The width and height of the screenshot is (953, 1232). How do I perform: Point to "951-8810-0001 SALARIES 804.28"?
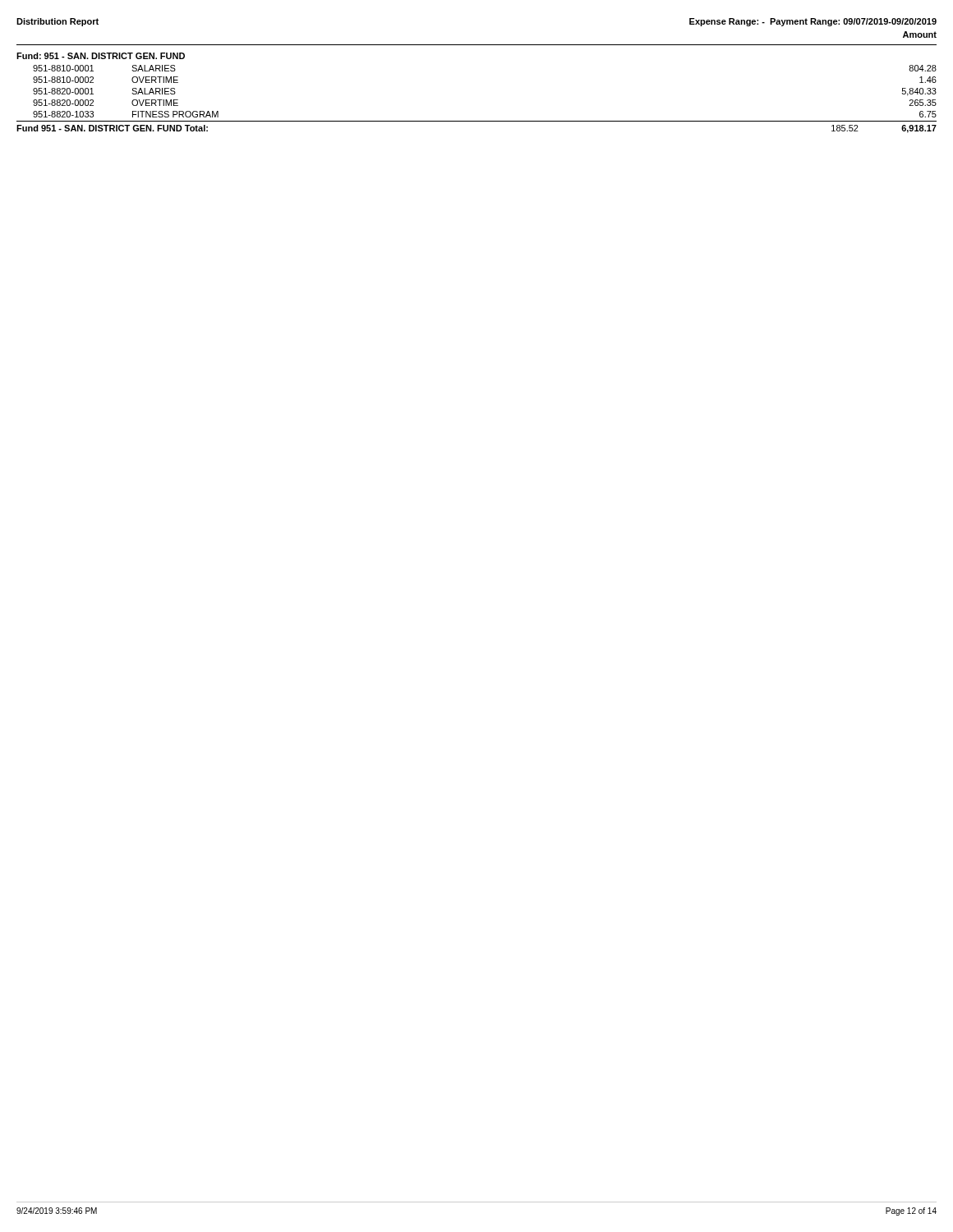(x=66, y=68)
